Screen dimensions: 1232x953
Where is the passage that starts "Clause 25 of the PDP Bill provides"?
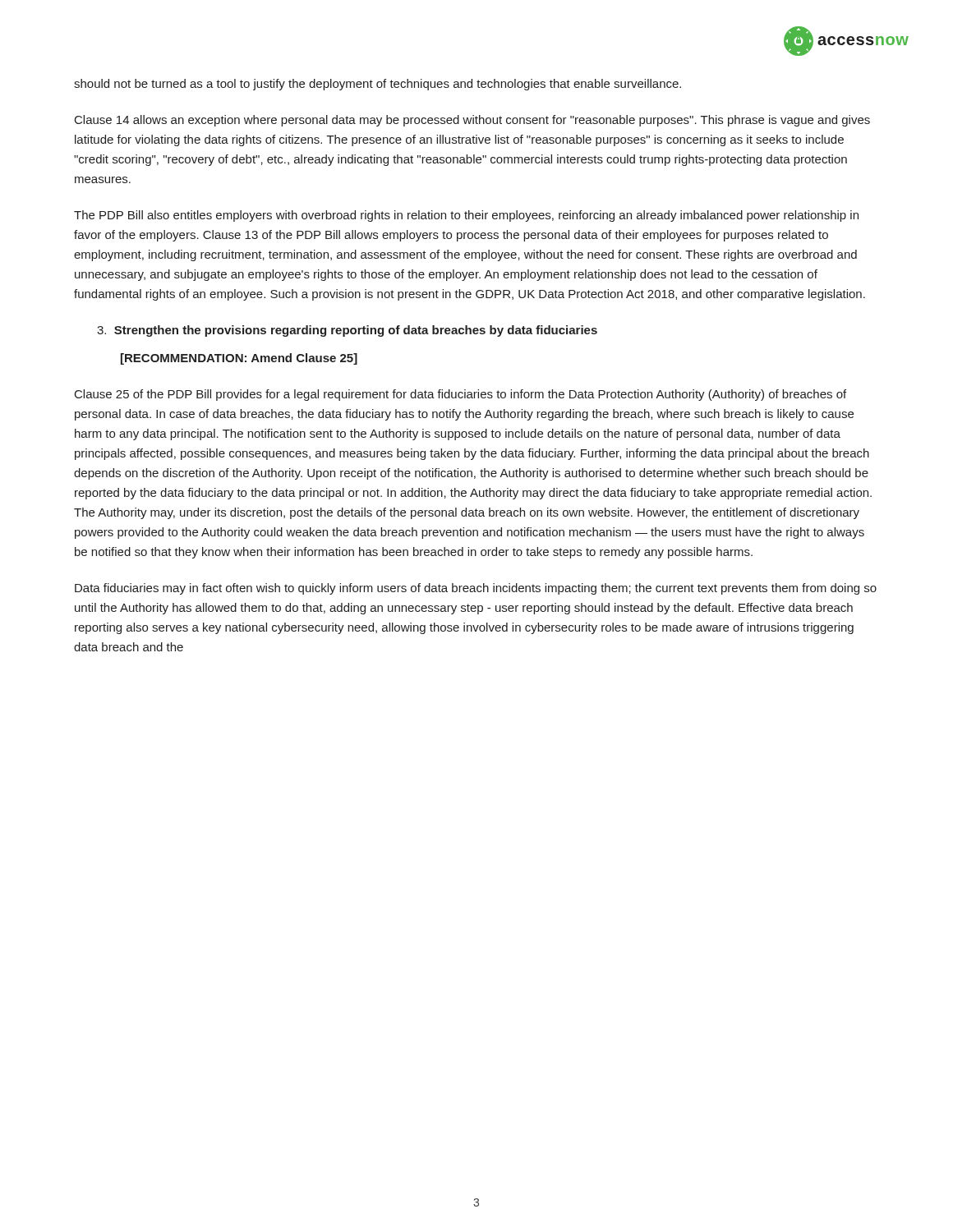473,473
